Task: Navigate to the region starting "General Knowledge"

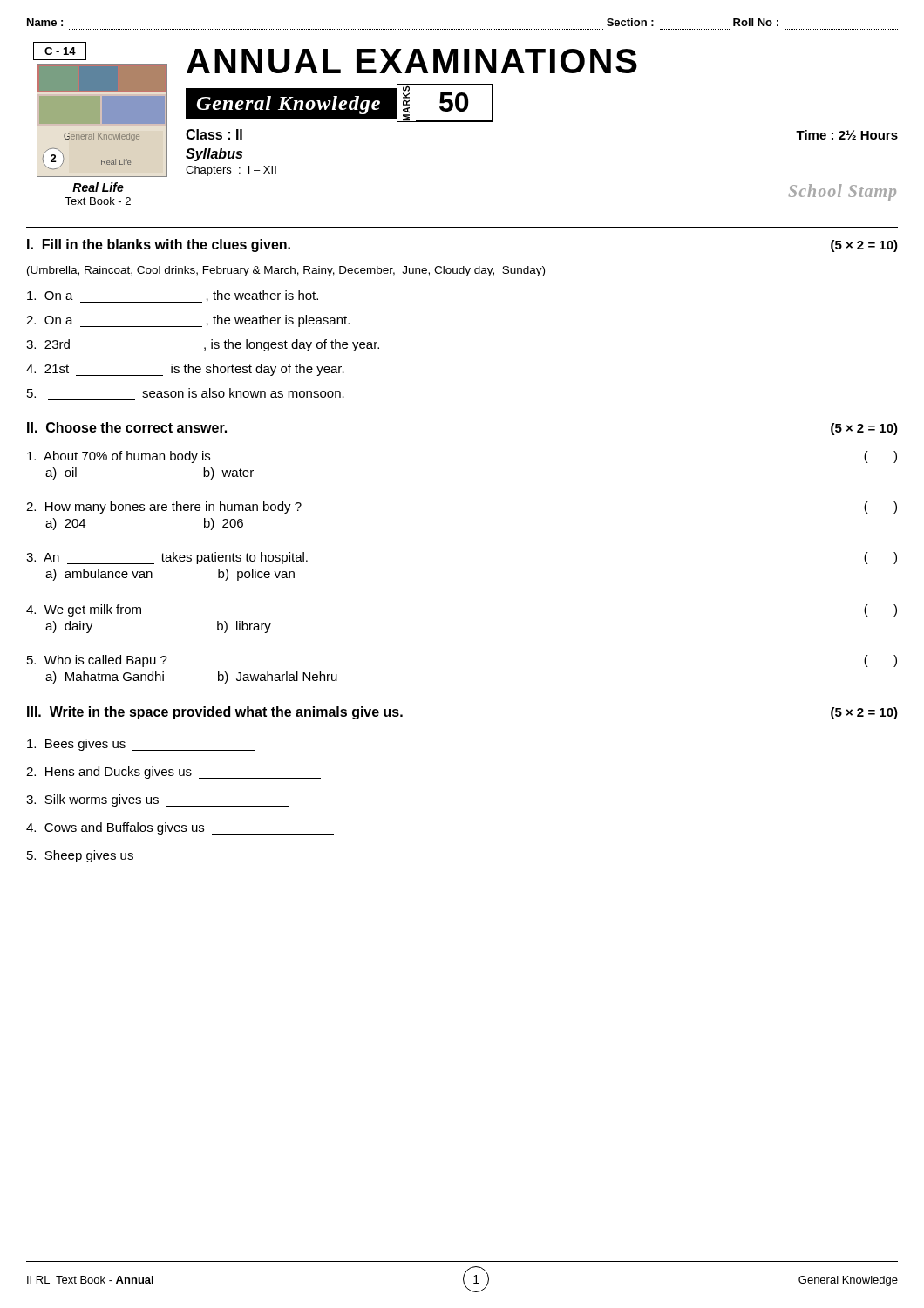Action: pyautogui.click(x=289, y=102)
